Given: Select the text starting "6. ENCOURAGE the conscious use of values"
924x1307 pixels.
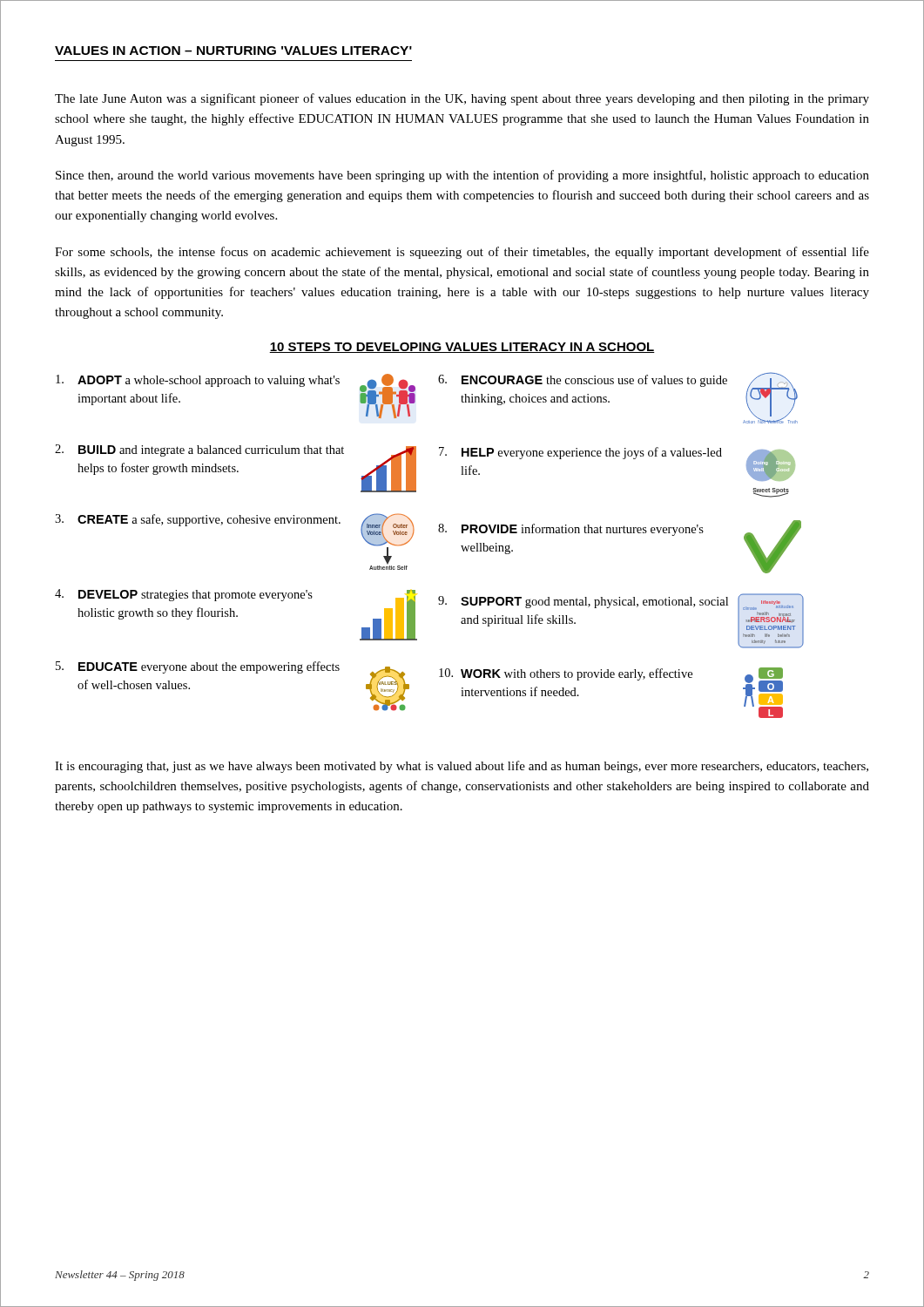Looking at the screenshot, I should 622,399.
